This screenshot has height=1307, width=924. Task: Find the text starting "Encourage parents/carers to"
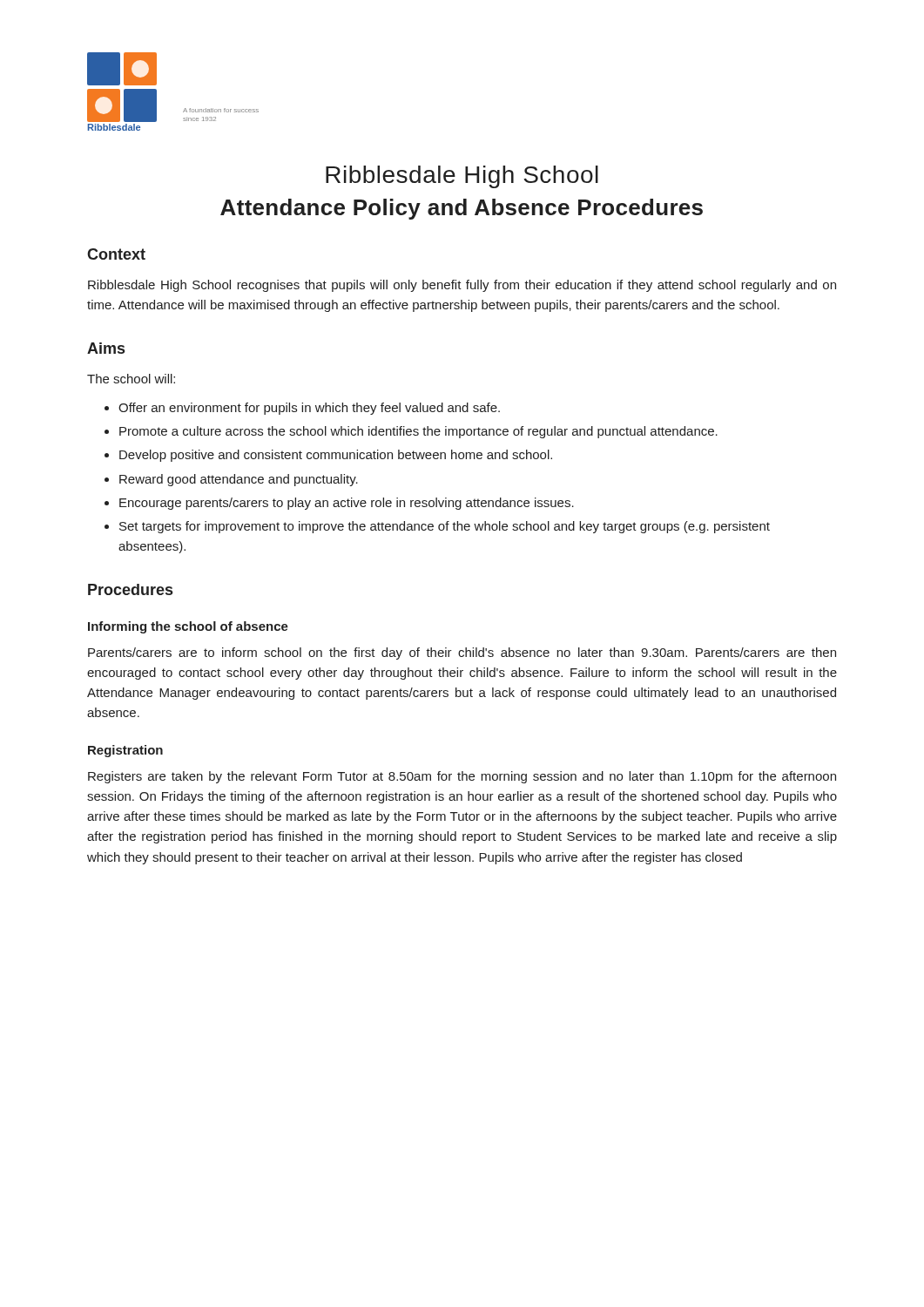coord(346,502)
